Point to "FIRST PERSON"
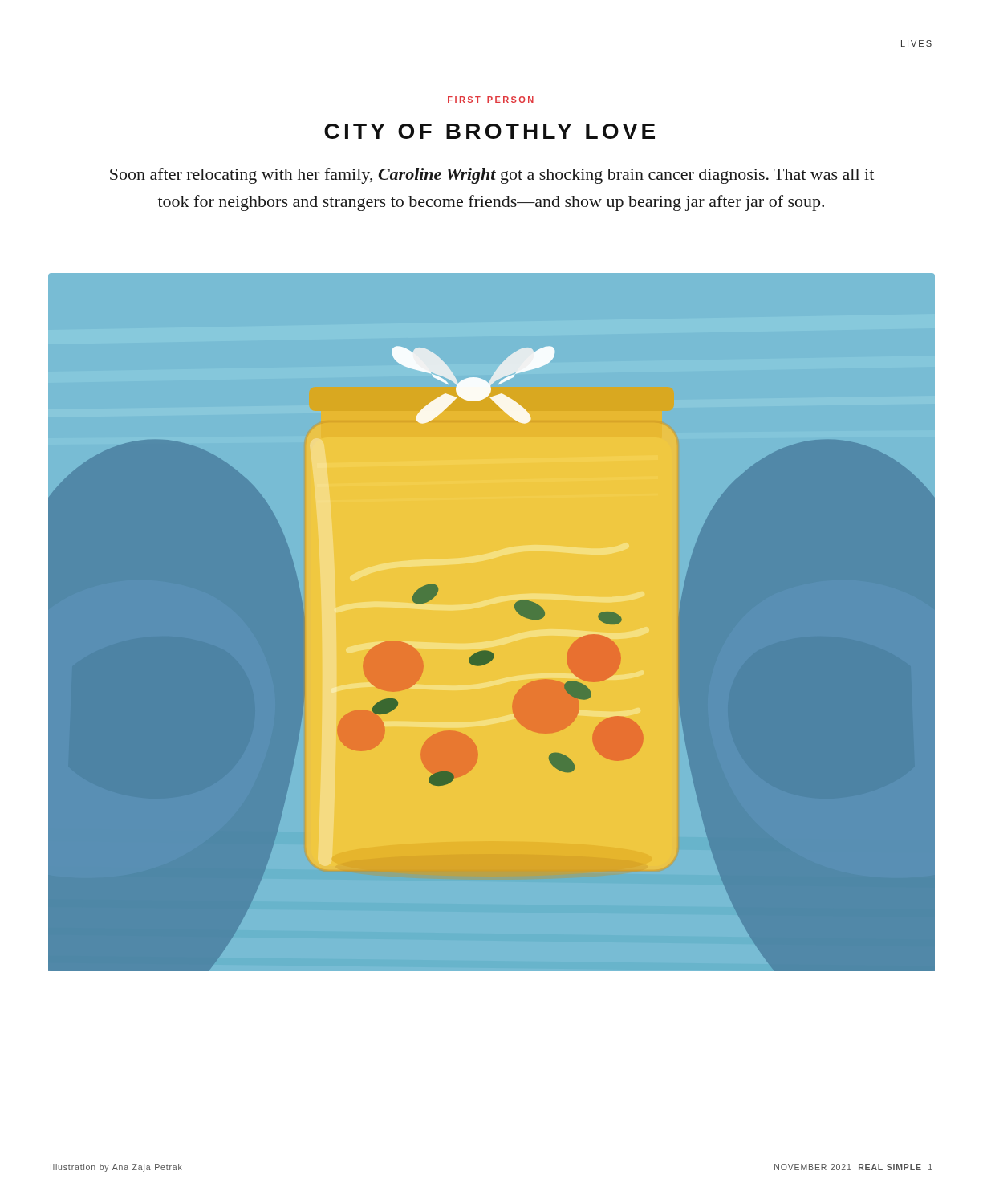 pos(492,100)
